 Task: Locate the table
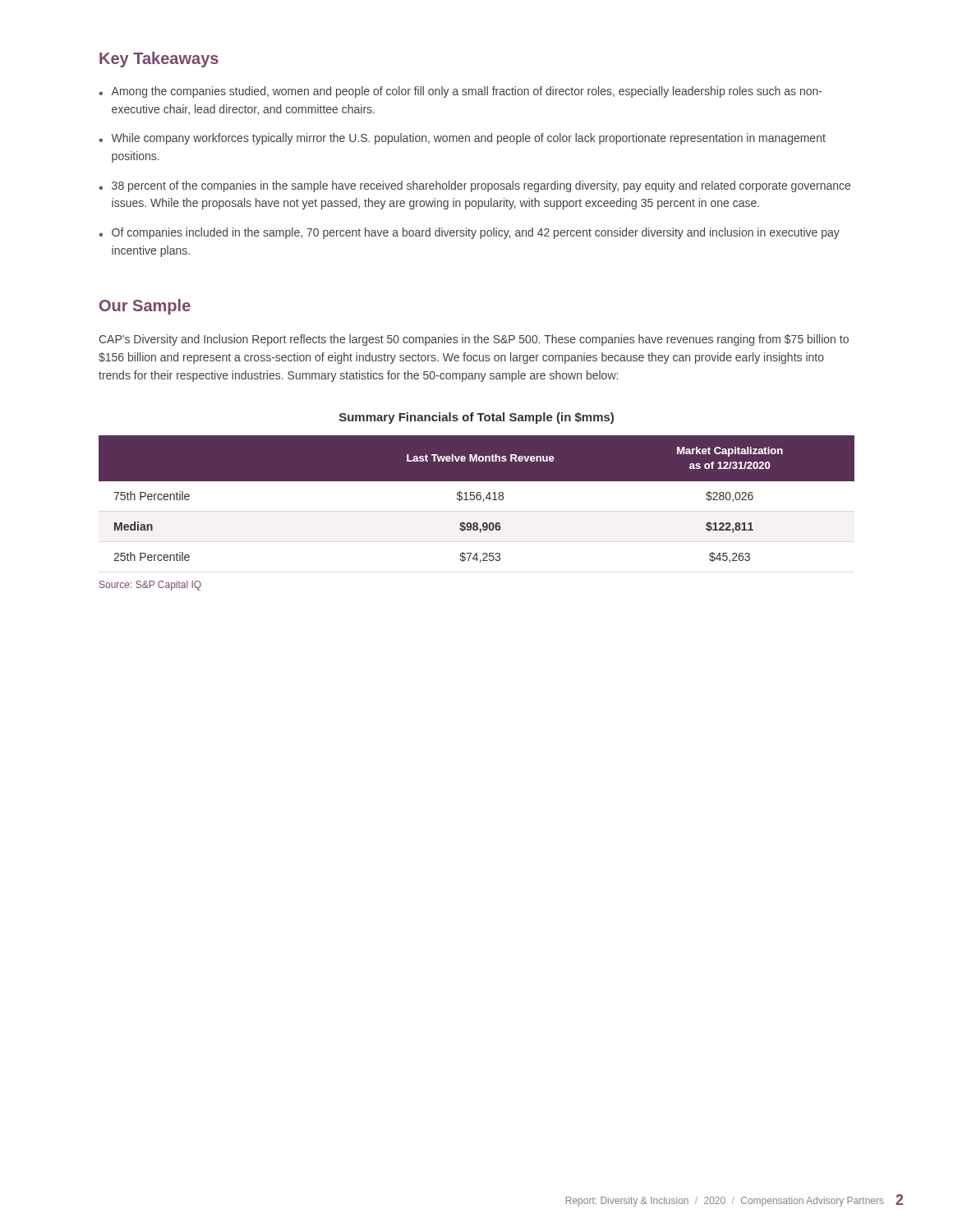[x=476, y=504]
